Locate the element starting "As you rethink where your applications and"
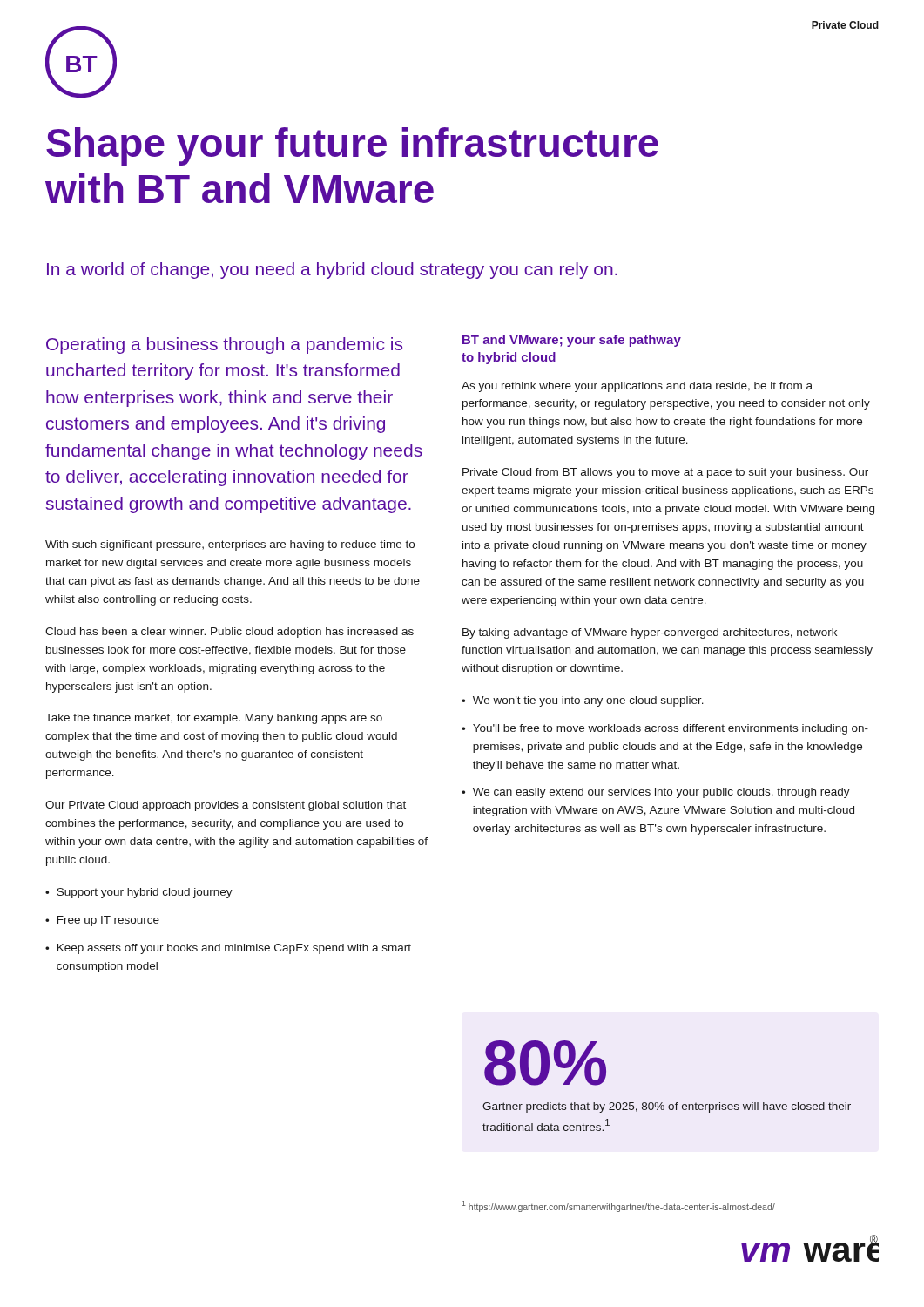924x1307 pixels. (x=666, y=412)
